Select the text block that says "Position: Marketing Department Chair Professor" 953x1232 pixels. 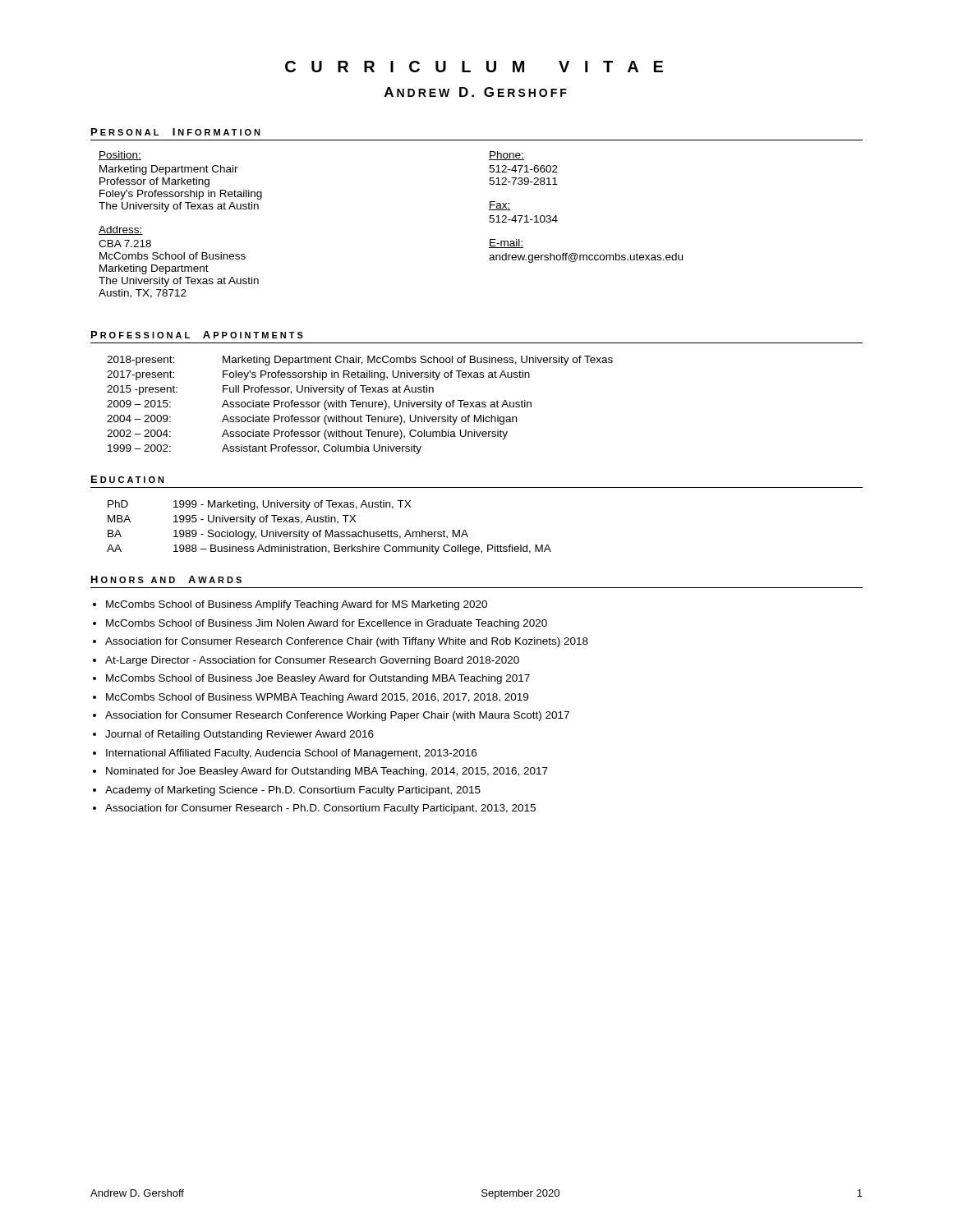[x=120, y=156]
